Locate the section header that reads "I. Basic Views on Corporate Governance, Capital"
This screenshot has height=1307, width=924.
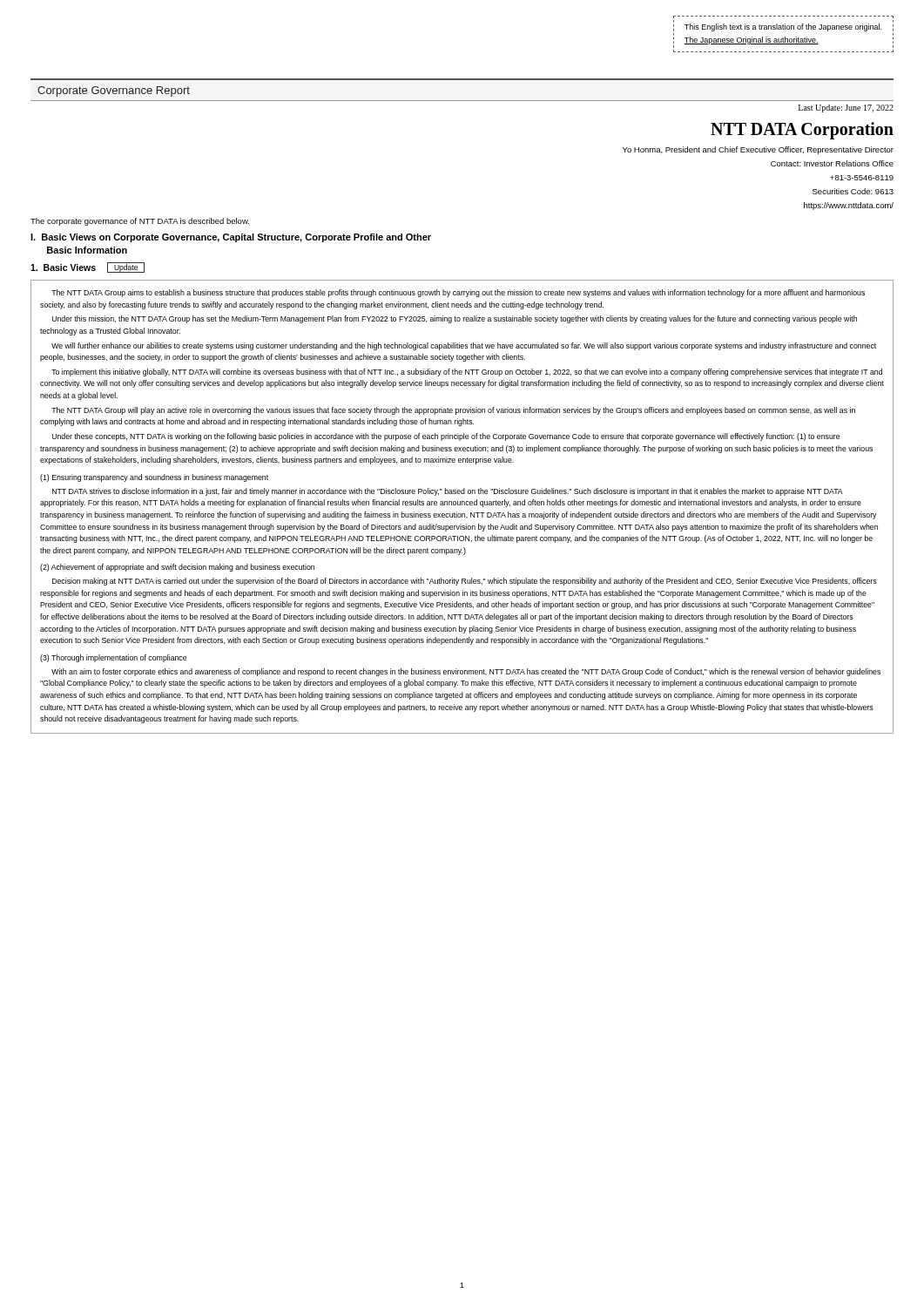[x=231, y=244]
